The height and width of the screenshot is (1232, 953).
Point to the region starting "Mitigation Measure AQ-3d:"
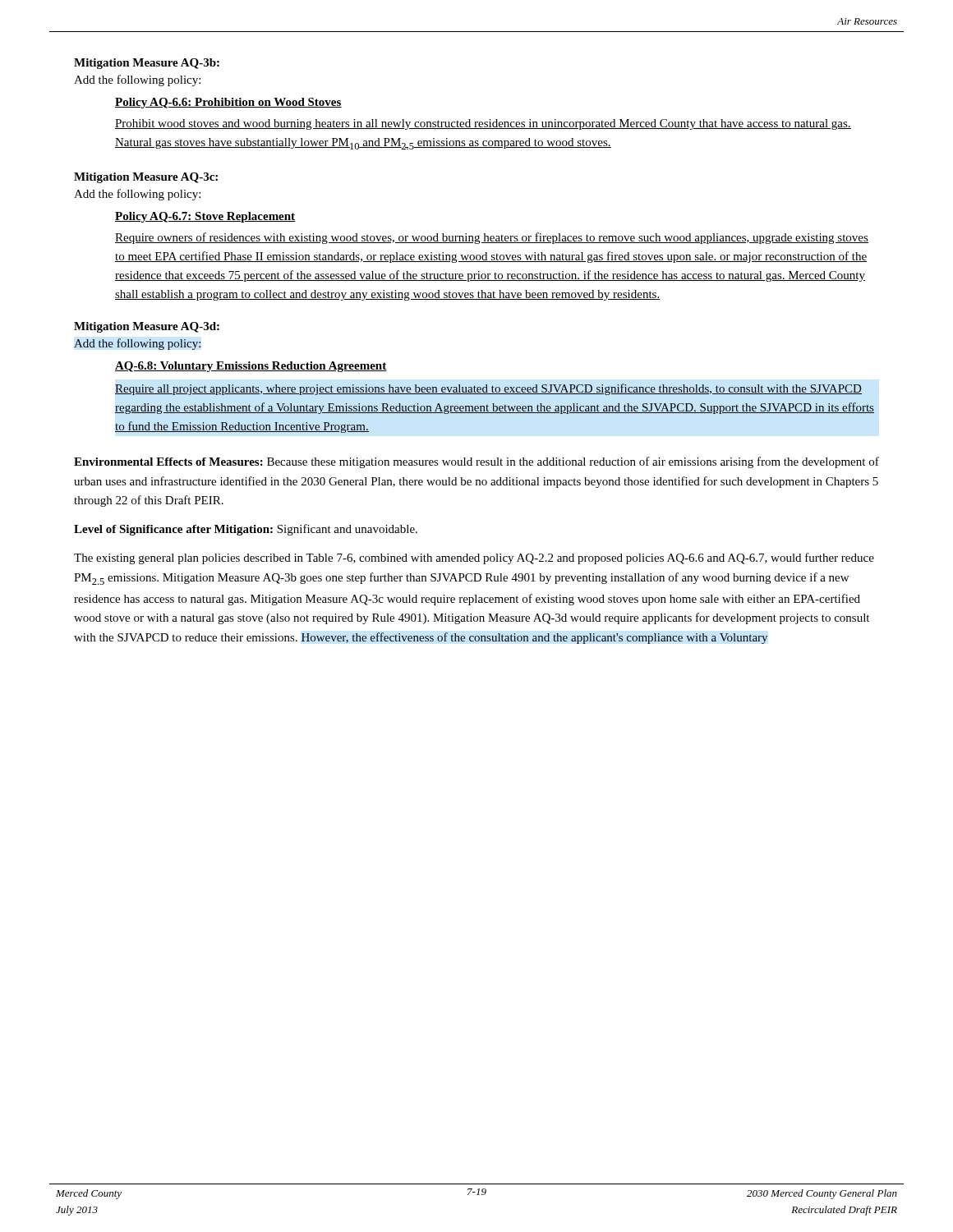click(x=147, y=326)
